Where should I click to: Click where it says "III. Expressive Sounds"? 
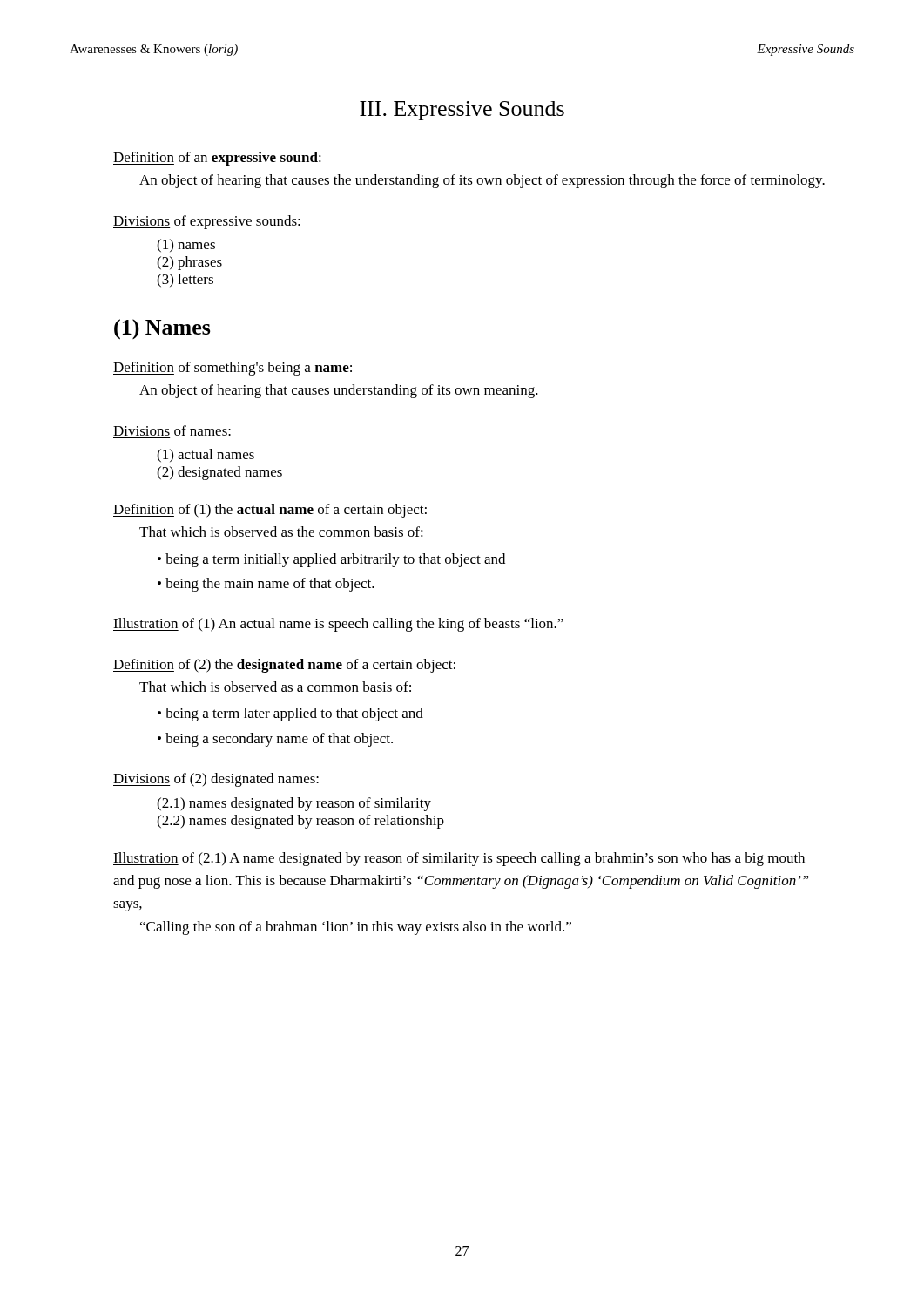[x=462, y=108]
